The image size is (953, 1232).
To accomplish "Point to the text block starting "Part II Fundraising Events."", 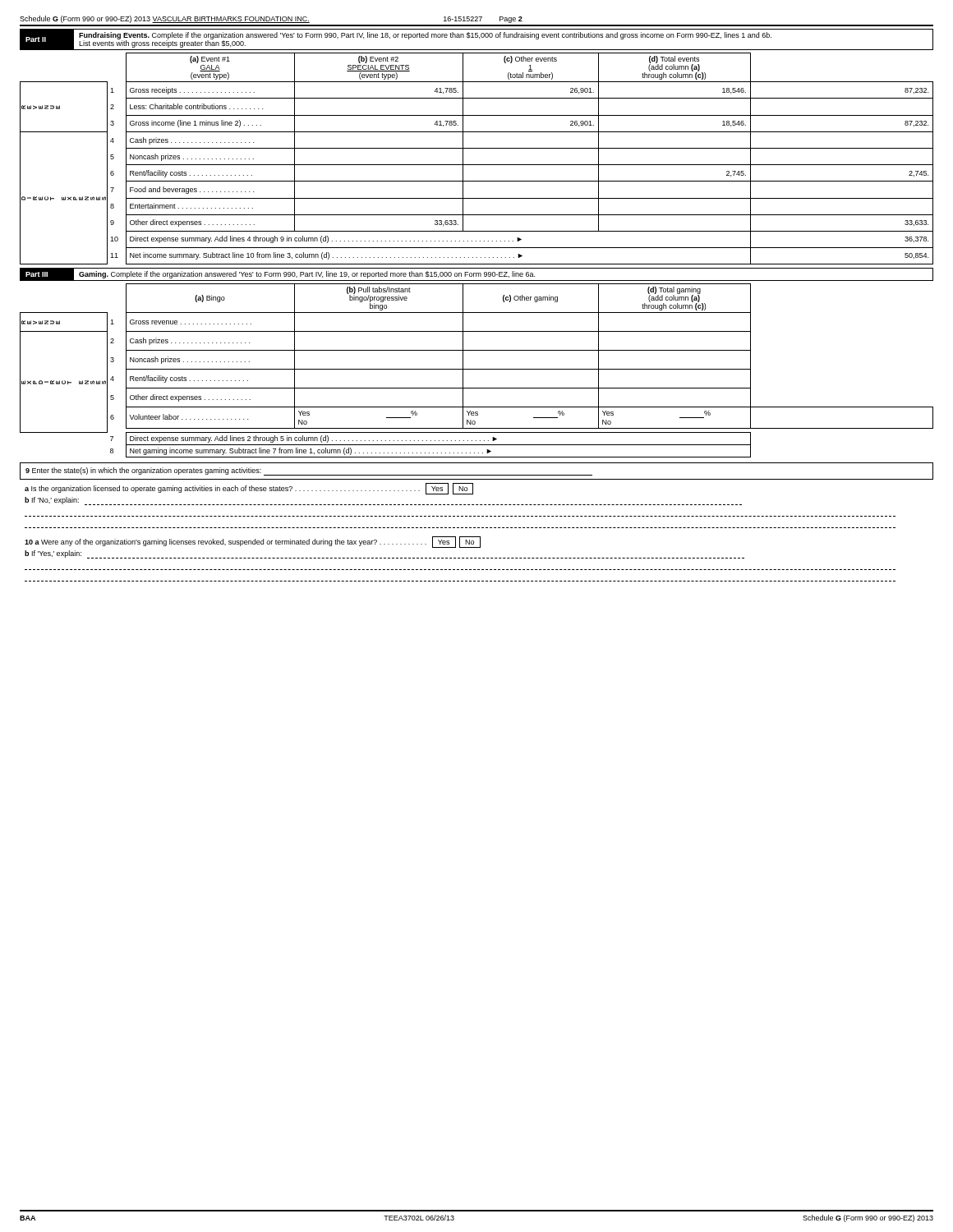I will click(476, 39).
